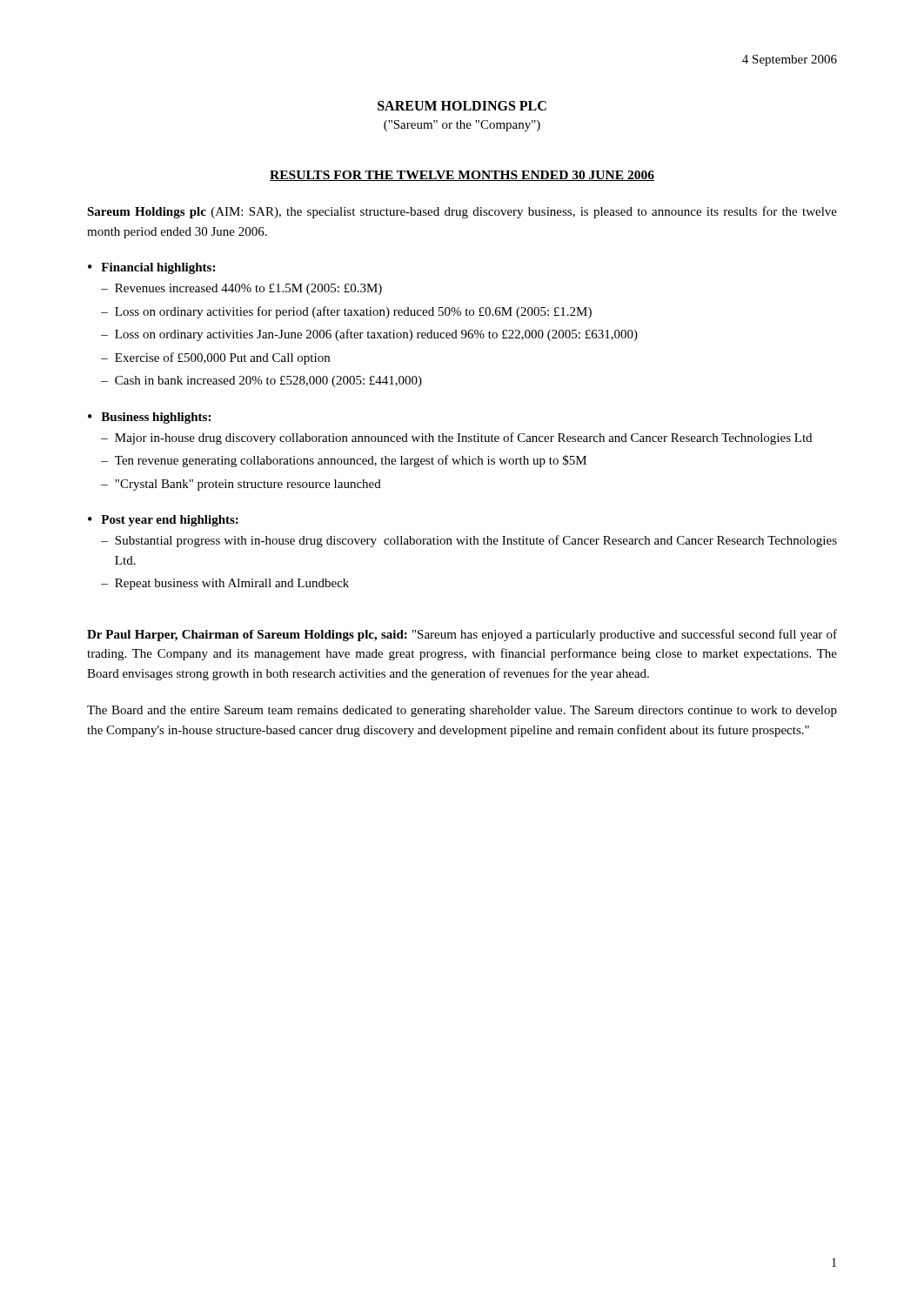Where is the passage that starts "• Business highlights: – Major in‑house drug"?

[x=462, y=453]
